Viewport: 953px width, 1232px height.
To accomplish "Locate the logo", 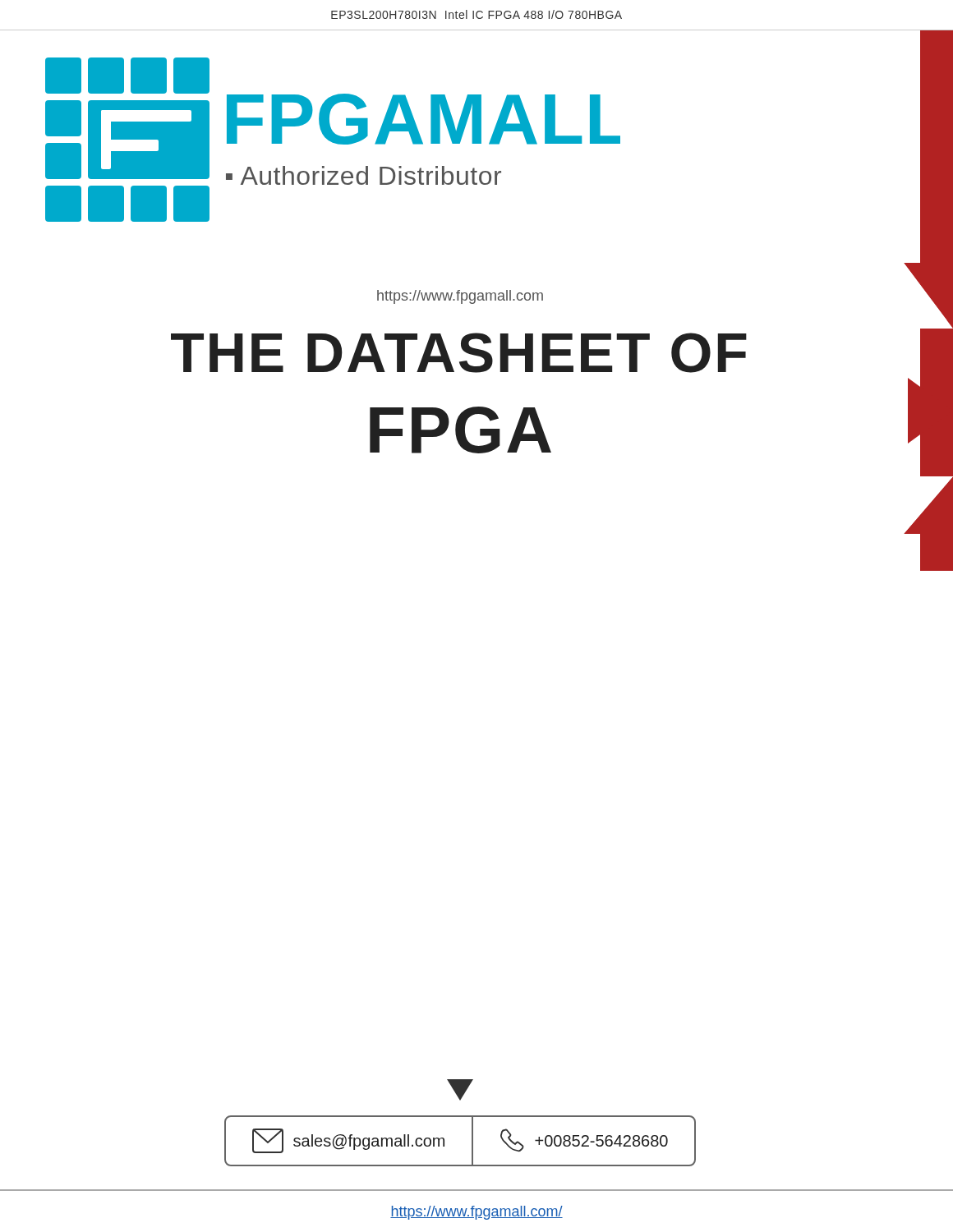I will click(333, 148).
